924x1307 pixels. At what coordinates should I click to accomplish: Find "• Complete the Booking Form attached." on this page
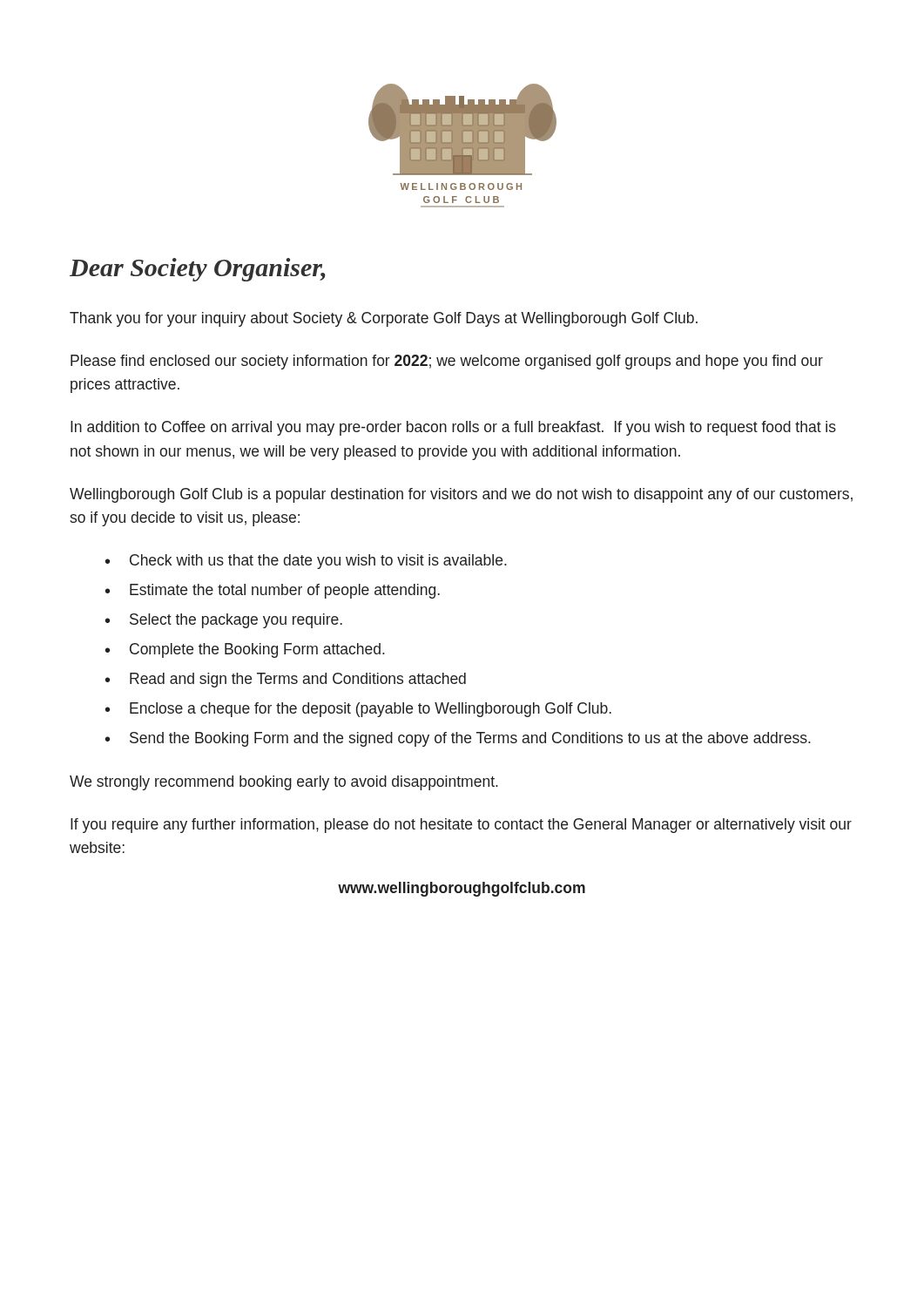click(x=245, y=650)
